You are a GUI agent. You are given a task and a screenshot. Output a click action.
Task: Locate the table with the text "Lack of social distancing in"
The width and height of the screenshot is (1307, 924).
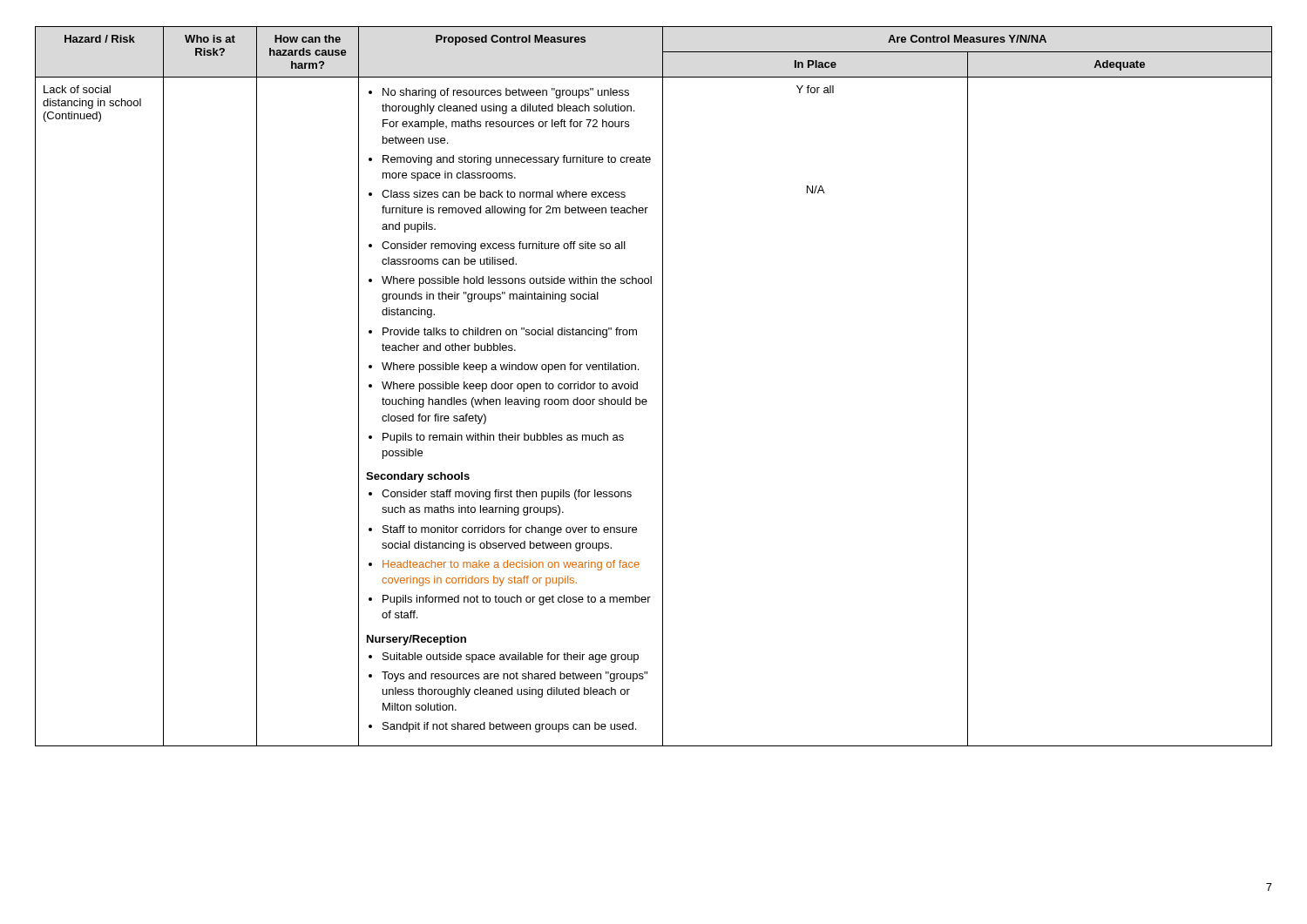654,386
